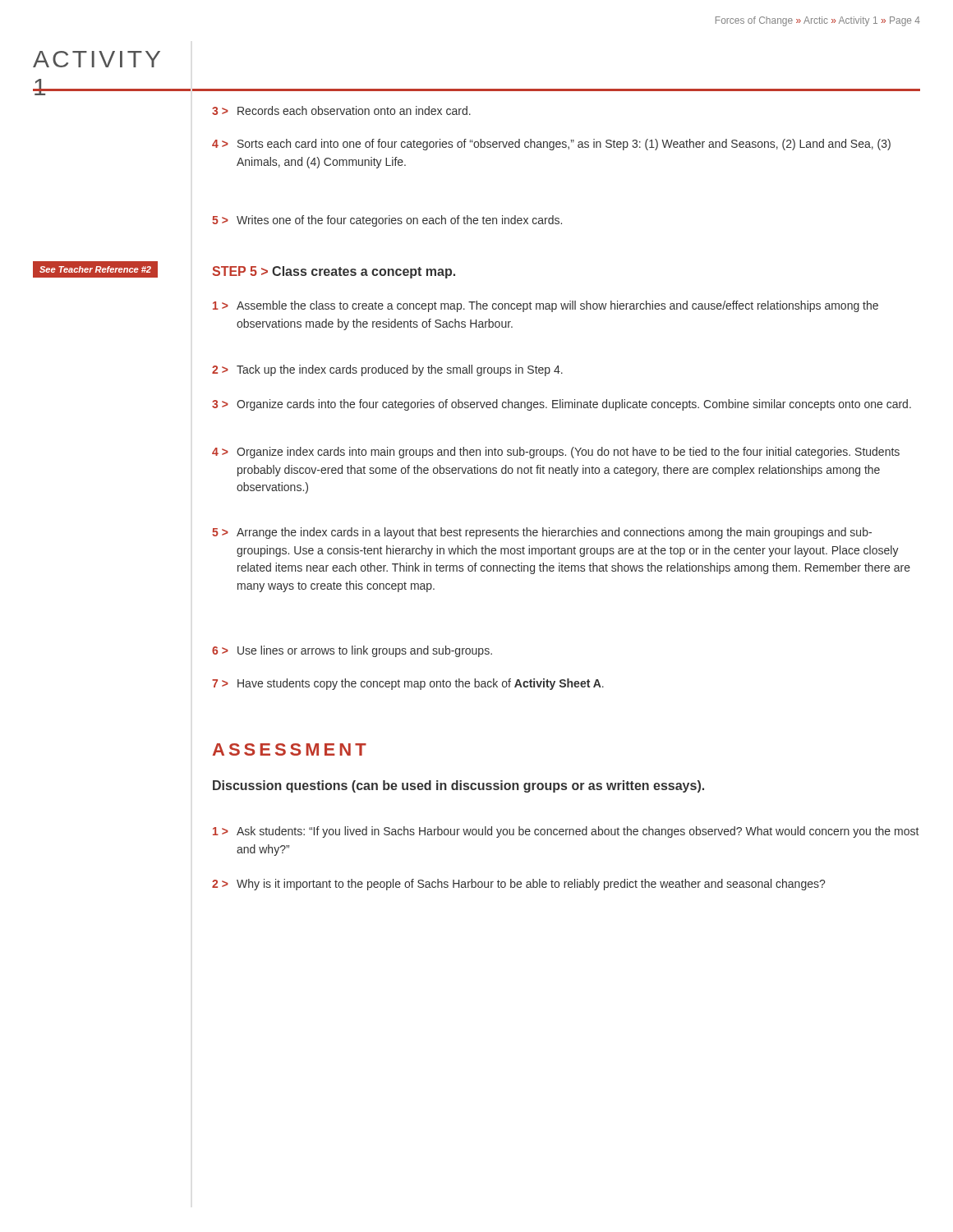Click on the list item that says "5 > Writes"
Screen dimensions: 1232x953
pos(388,221)
